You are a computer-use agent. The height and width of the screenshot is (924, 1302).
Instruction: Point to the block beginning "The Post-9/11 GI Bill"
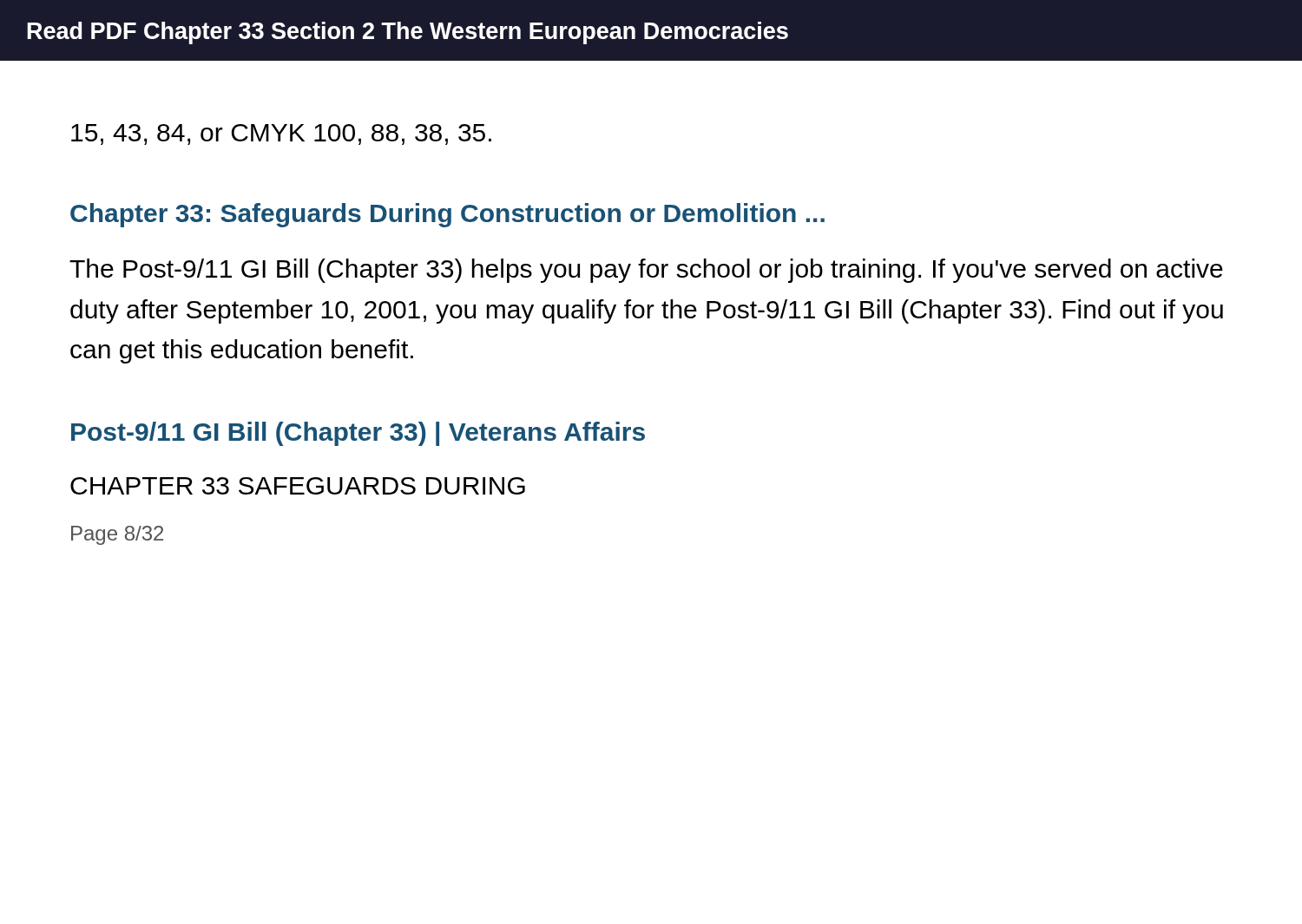[647, 309]
